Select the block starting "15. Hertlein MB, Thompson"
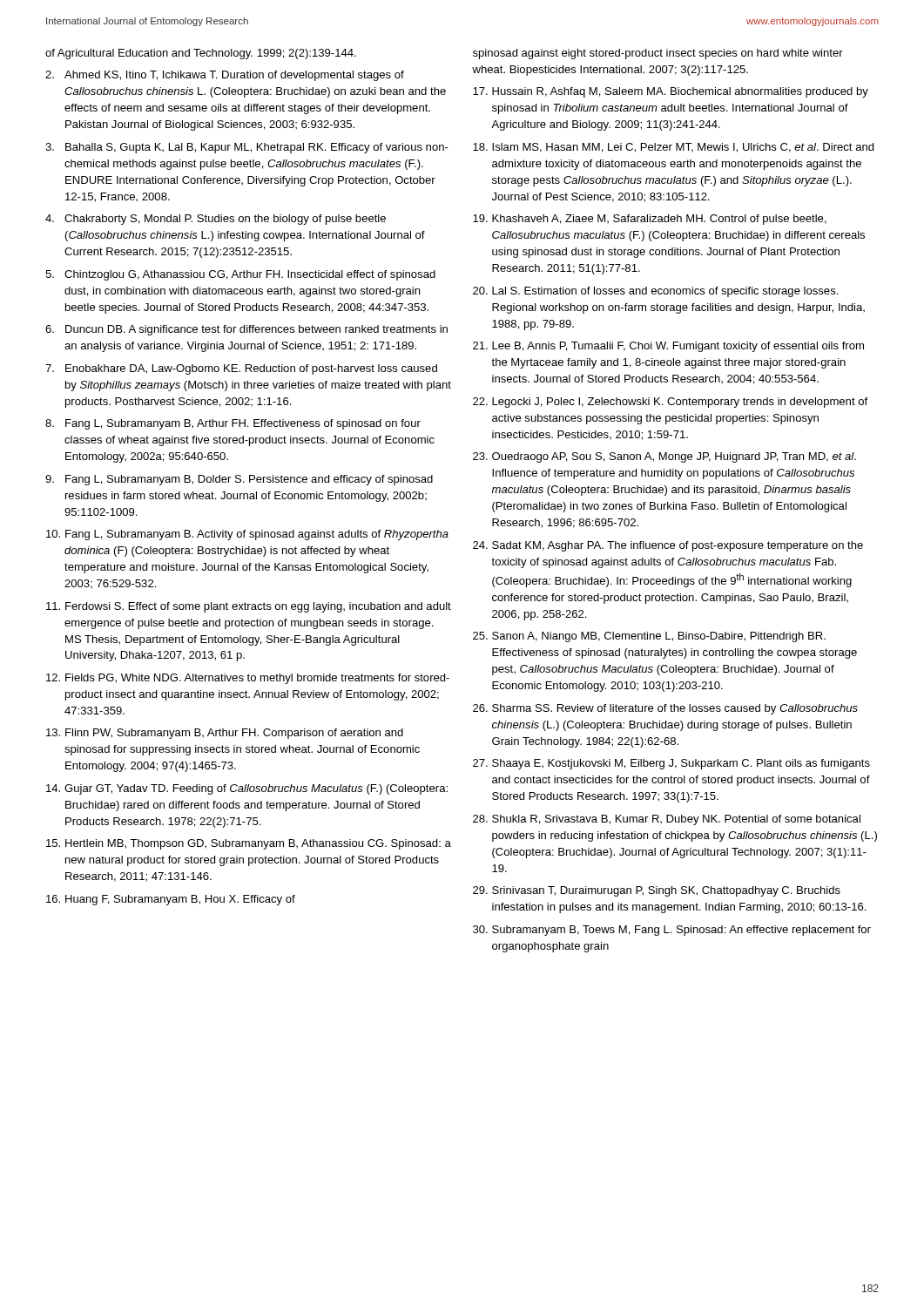This screenshot has height=1307, width=924. pos(248,861)
